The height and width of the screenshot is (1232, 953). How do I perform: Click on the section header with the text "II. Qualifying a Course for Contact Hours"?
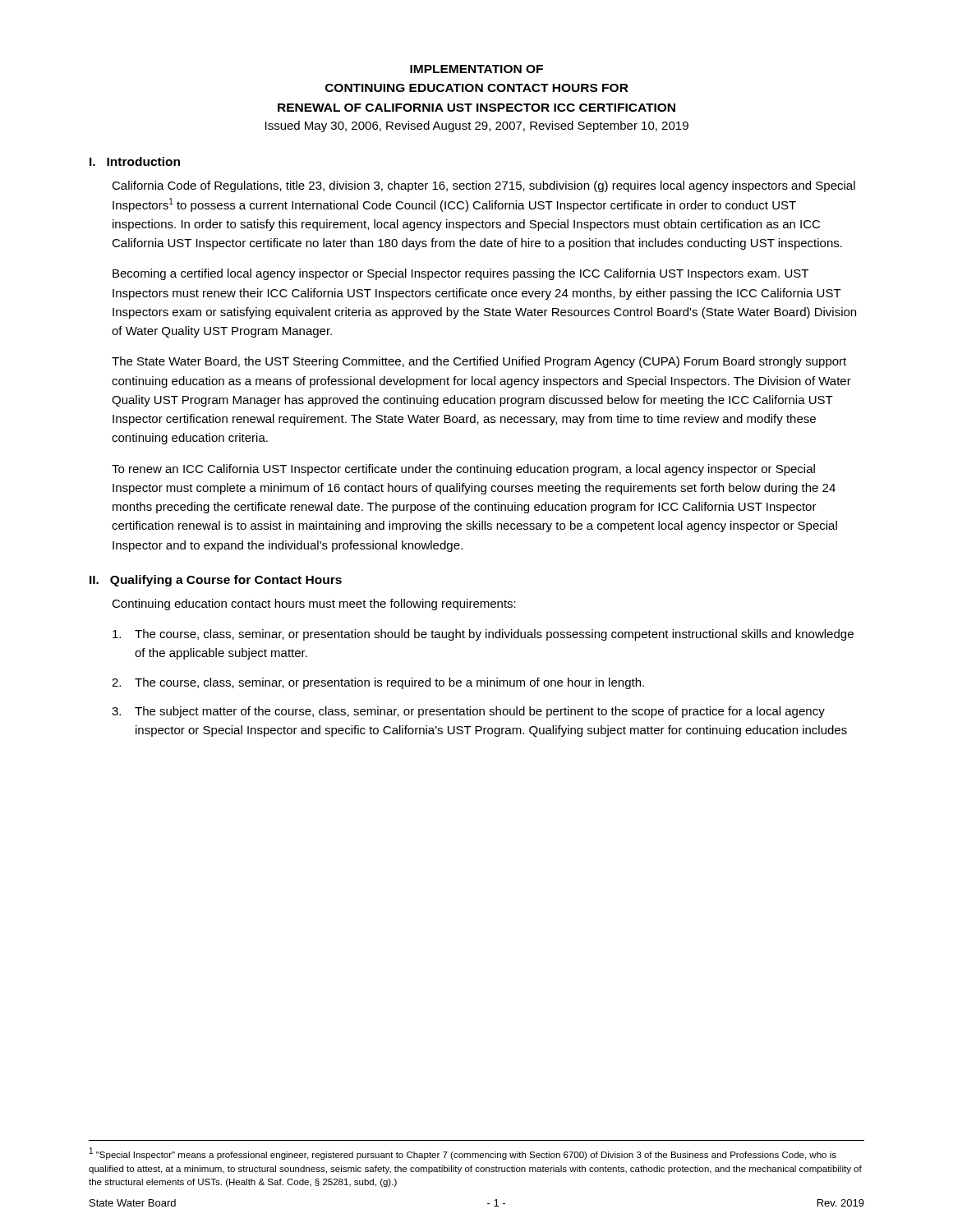pos(215,579)
